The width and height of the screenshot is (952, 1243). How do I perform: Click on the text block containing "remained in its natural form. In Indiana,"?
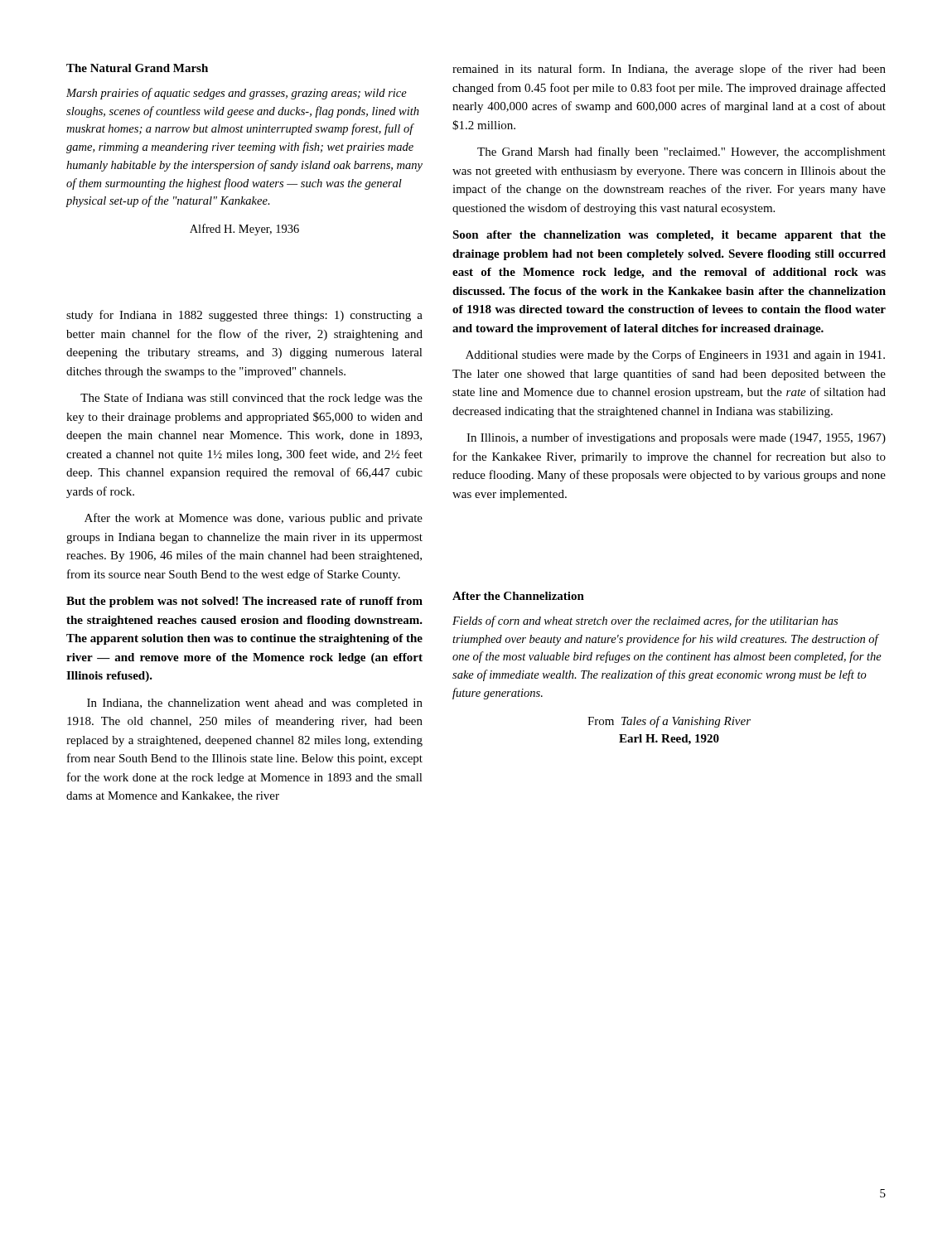point(669,97)
